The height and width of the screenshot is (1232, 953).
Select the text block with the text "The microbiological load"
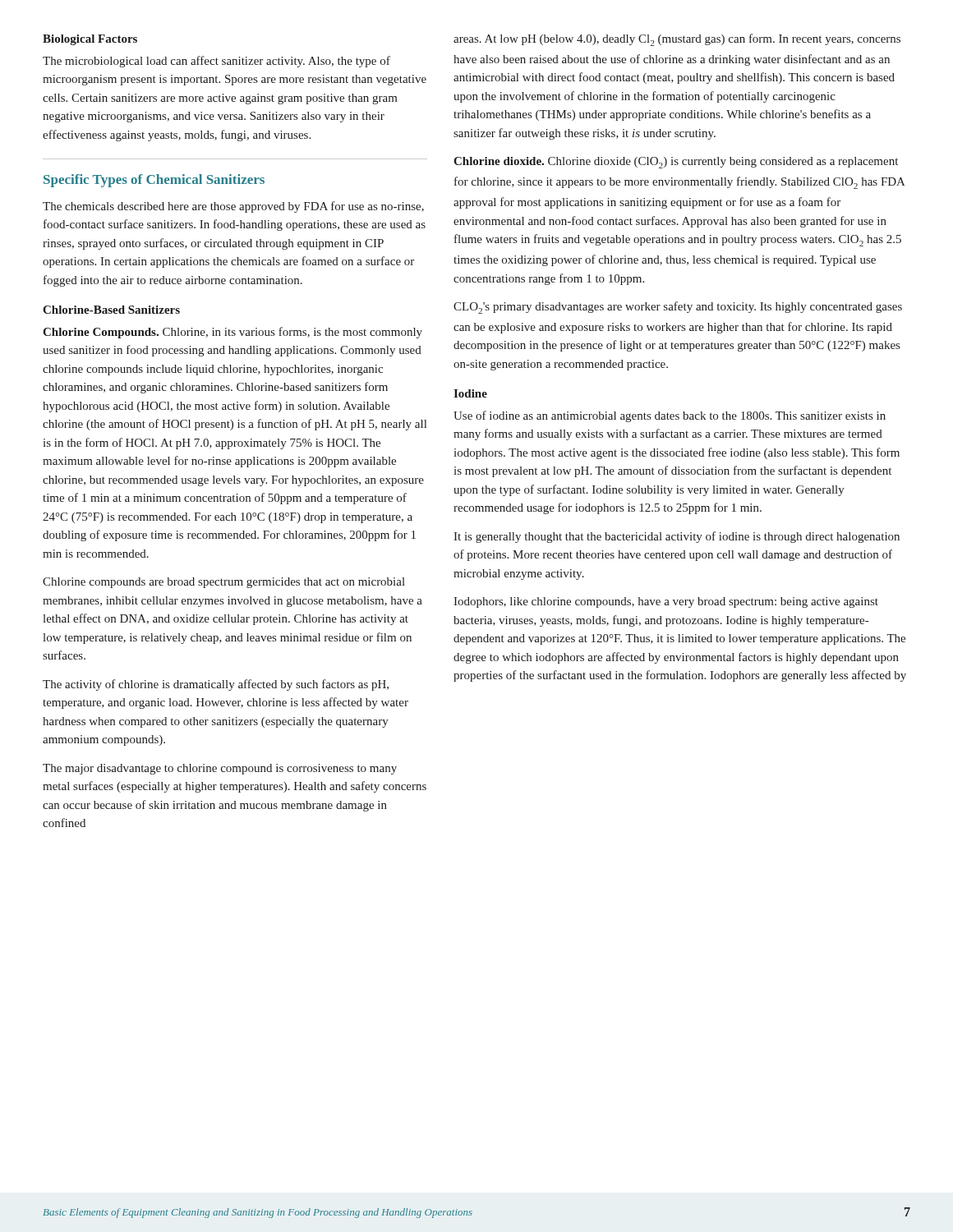[235, 98]
